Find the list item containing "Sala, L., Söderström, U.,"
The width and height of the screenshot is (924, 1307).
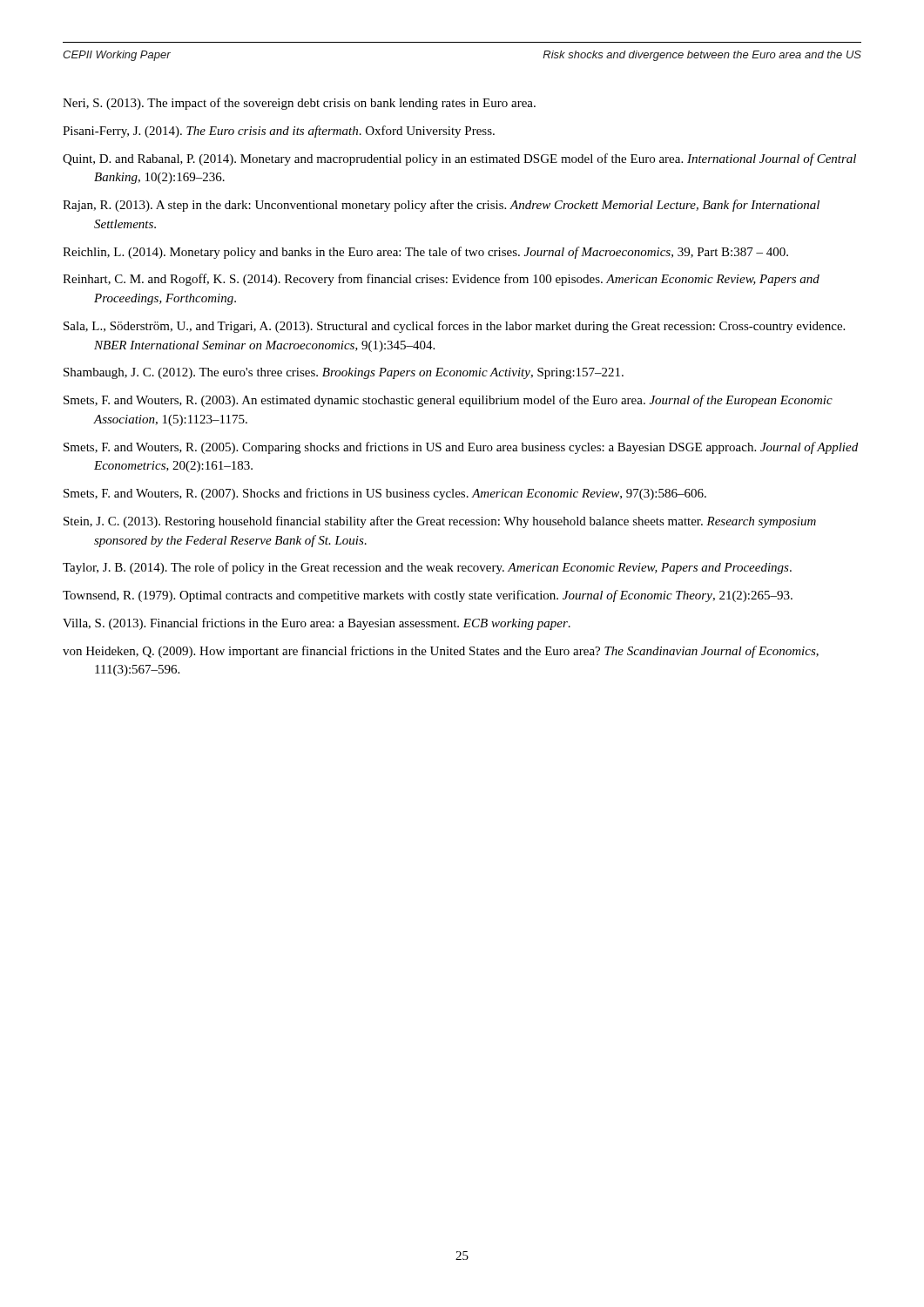click(454, 335)
